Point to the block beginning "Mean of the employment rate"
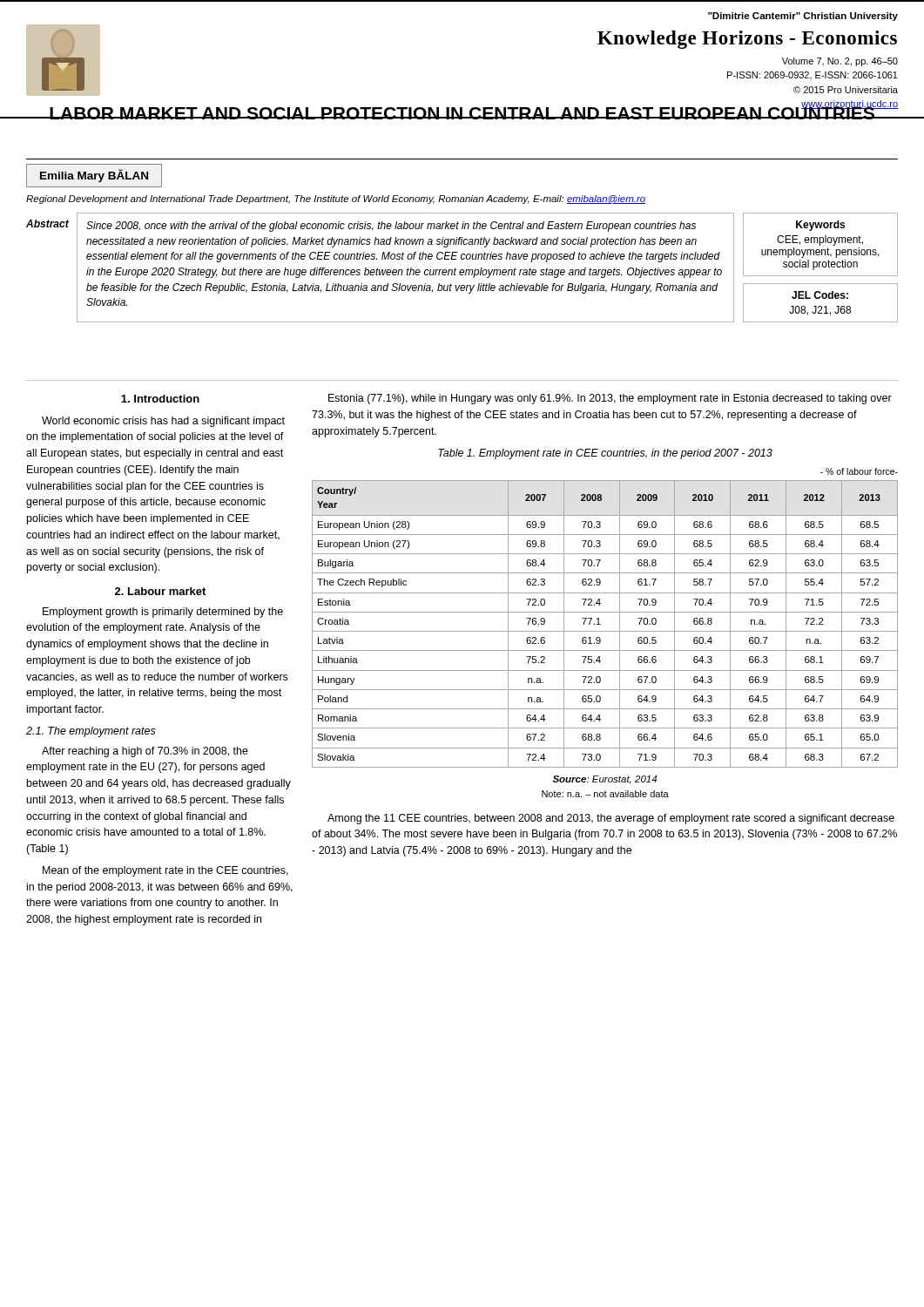This screenshot has height=1307, width=924. coord(160,895)
